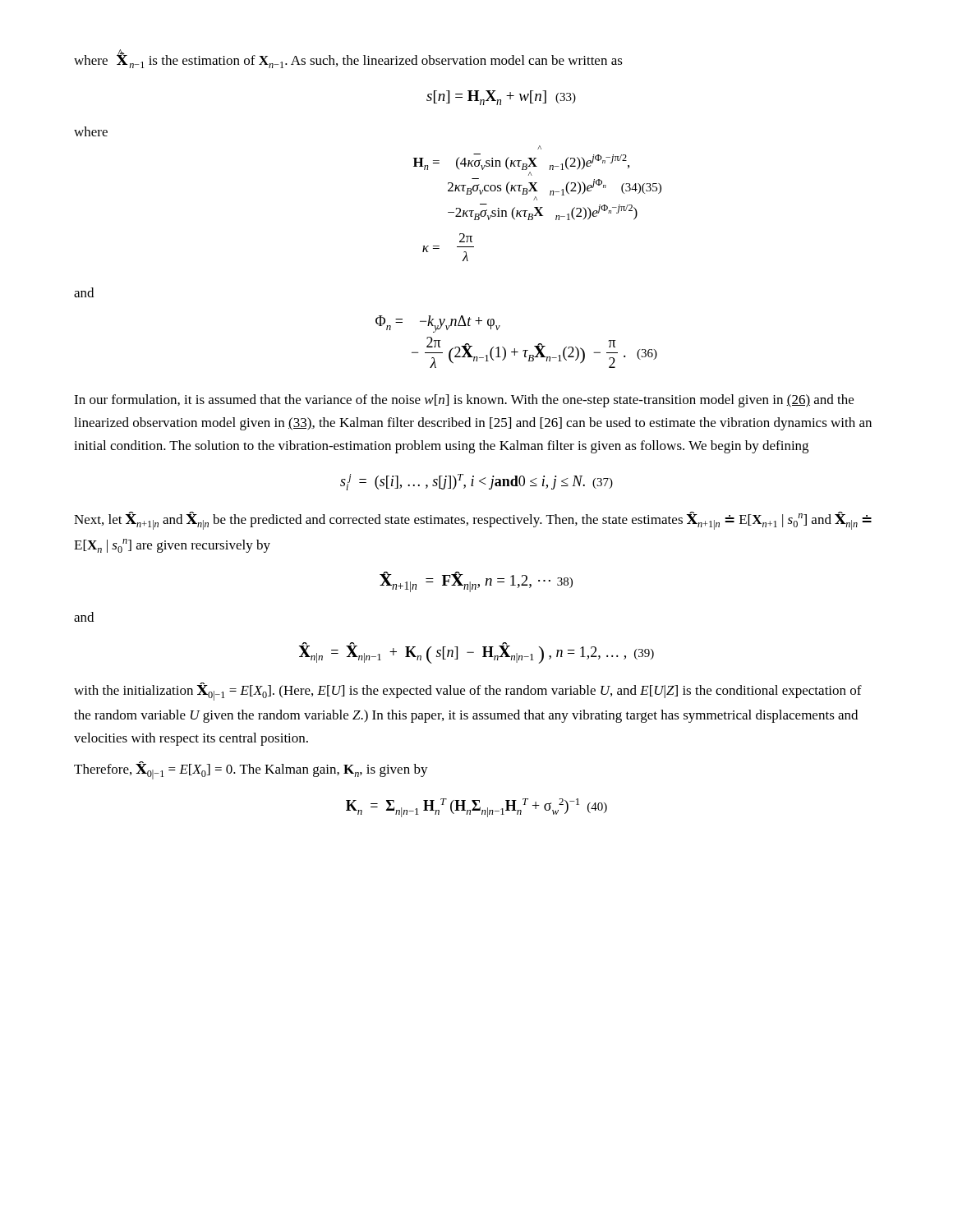Locate the formula that says "Hn = (4κσvsin (κτBX^n−1(2))ejΦn−jπ/2, 2κτBσvcos (κτBX^n−1(2))ejΦn (34)(35)"

tap(476, 210)
